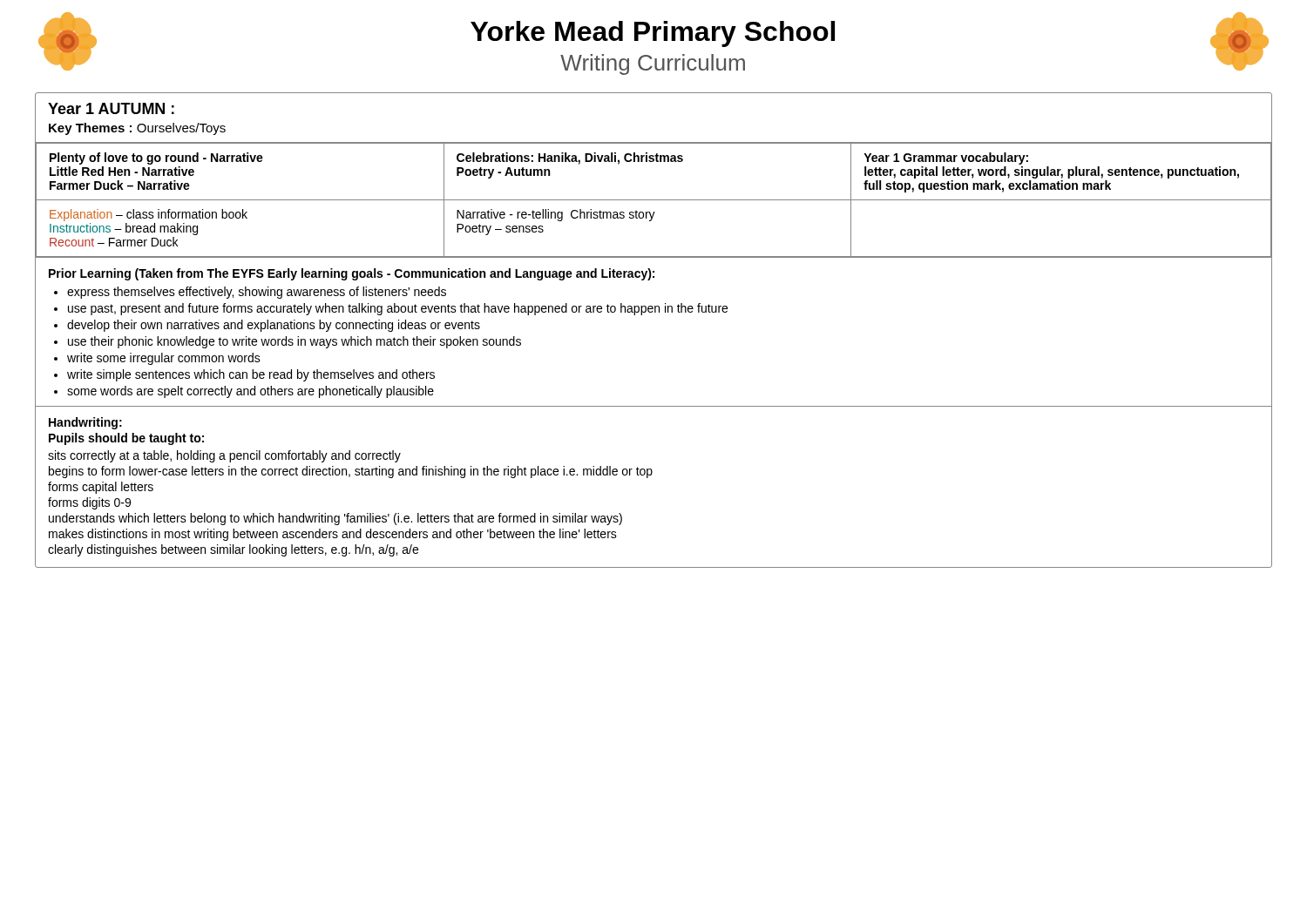Where is the section header that starts "Year 1 AUTUMN : Key Themes"?

tap(111, 108)
